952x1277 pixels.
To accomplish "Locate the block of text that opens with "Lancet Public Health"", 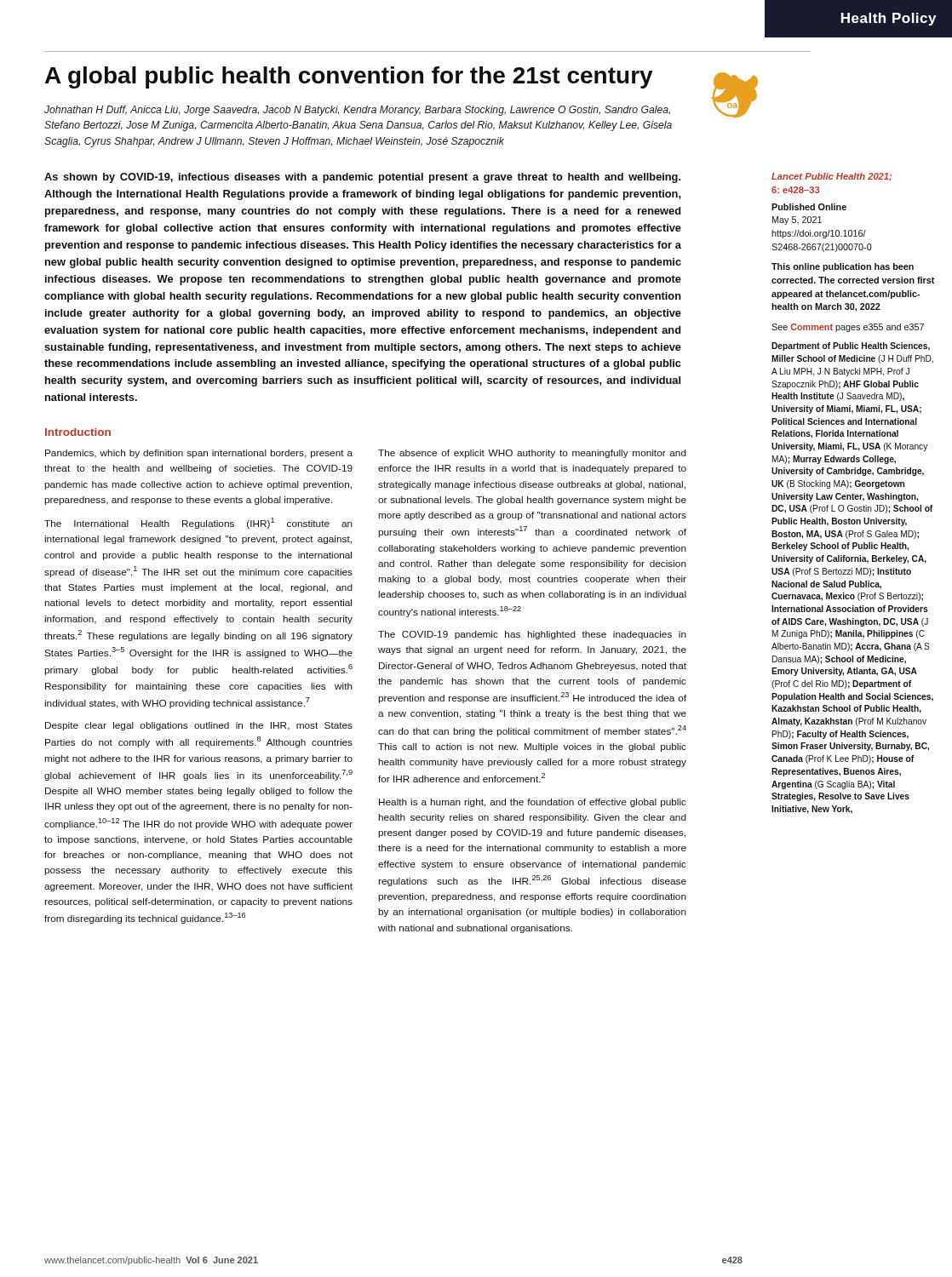I will click(853, 493).
